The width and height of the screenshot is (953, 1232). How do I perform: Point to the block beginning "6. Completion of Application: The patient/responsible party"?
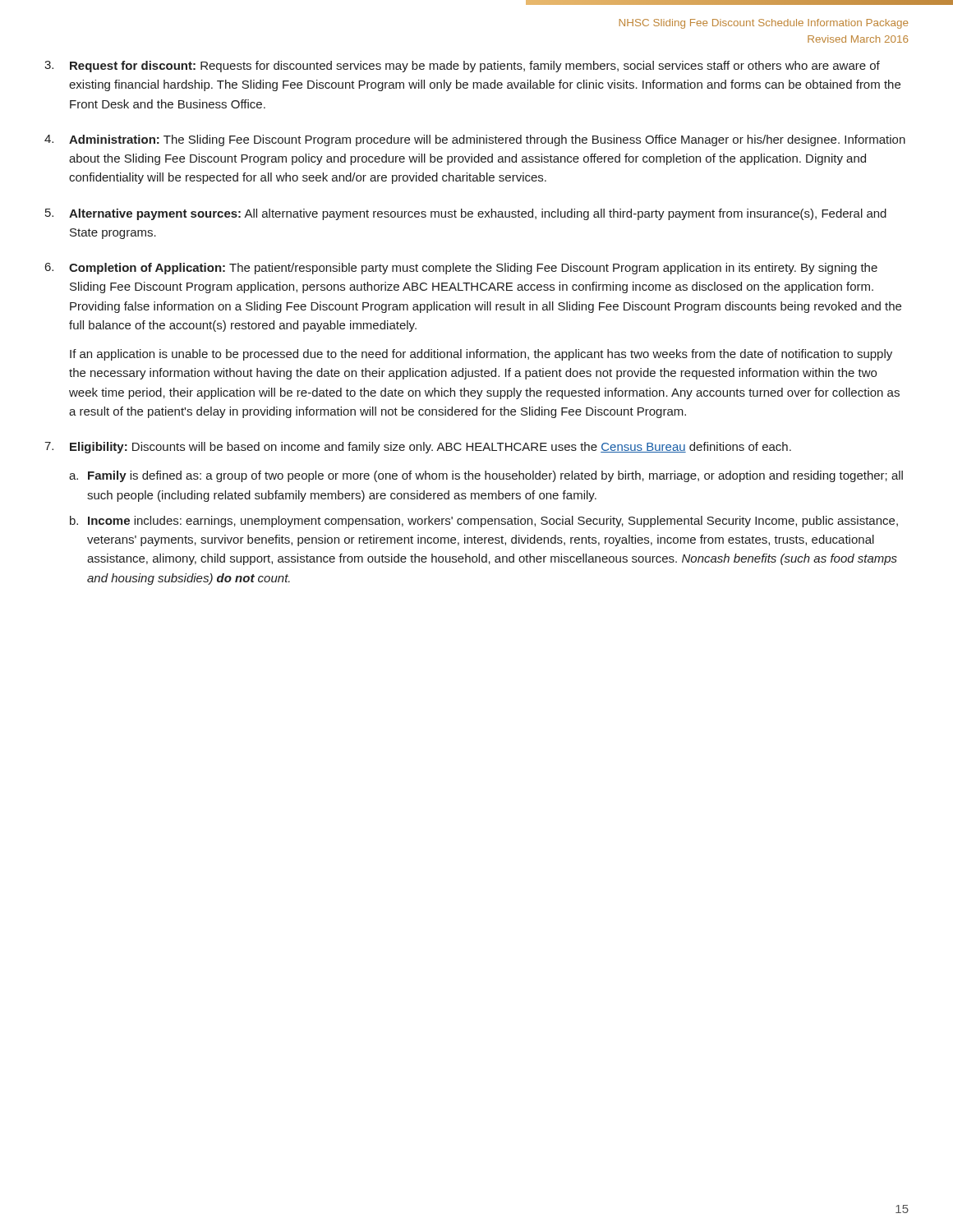(476, 339)
